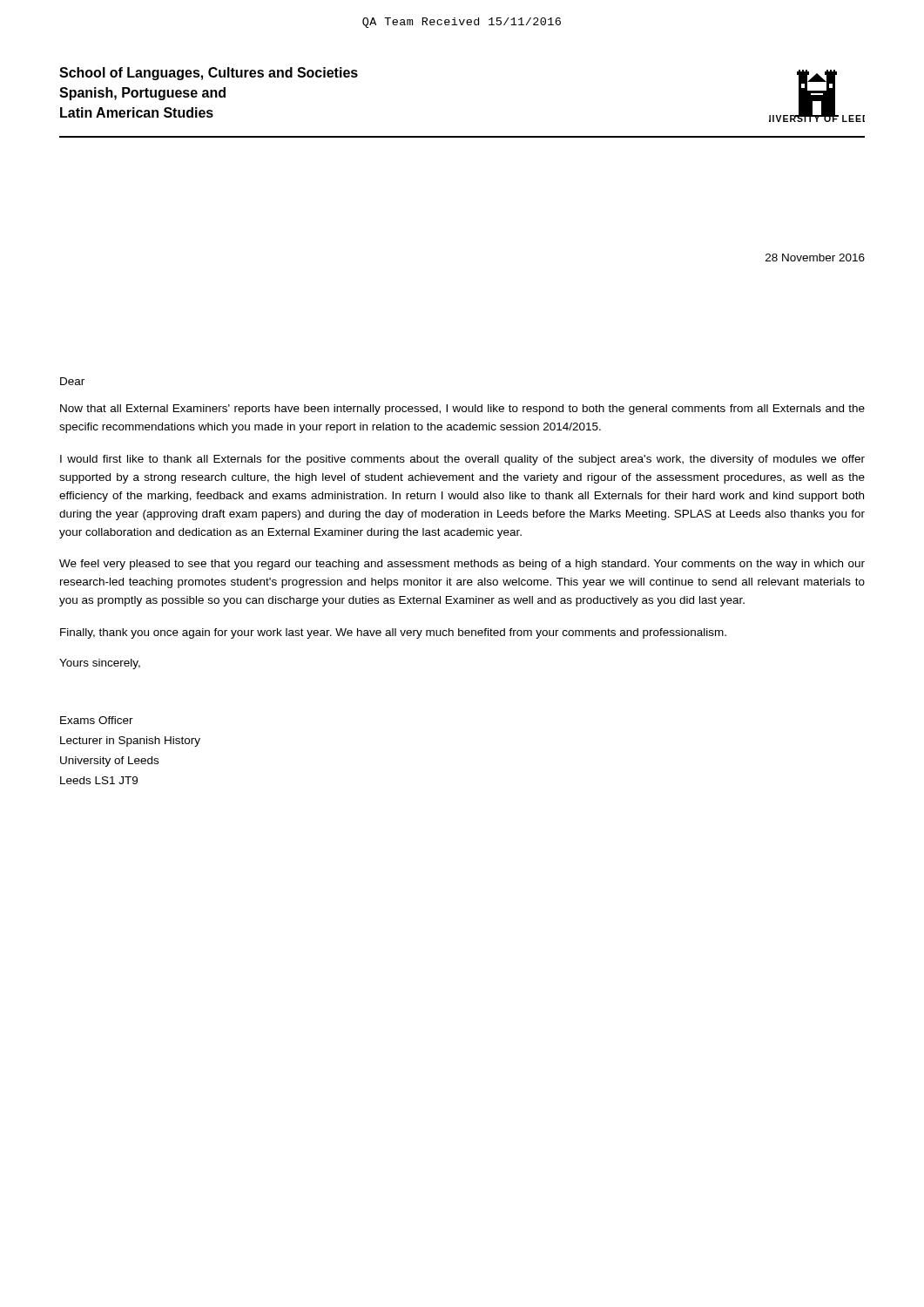Point to the element starting "28 November 2016"
The height and width of the screenshot is (1307, 924).
point(815,257)
